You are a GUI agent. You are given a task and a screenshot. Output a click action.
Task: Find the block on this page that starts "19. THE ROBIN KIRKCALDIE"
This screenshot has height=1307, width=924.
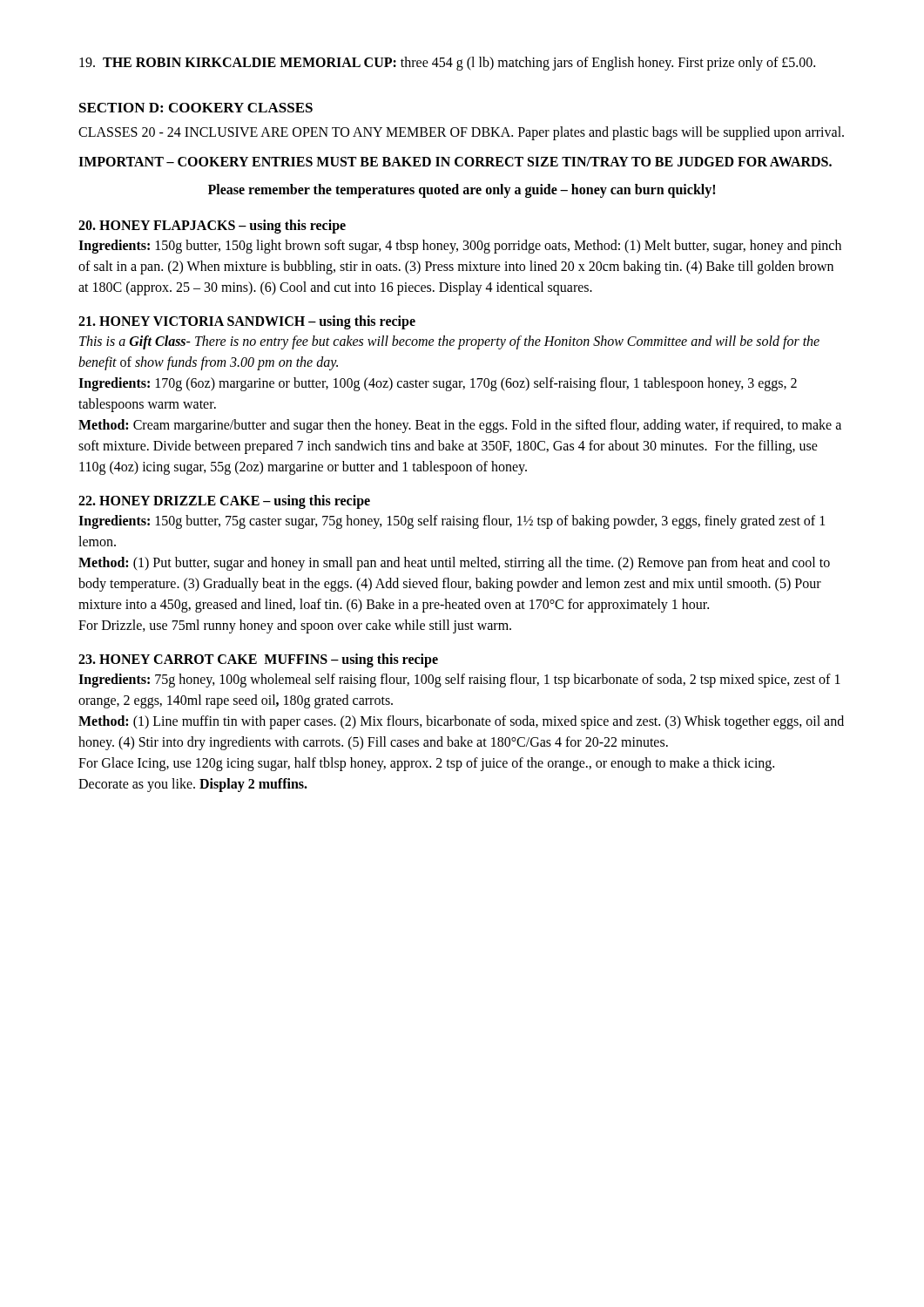coord(447,63)
